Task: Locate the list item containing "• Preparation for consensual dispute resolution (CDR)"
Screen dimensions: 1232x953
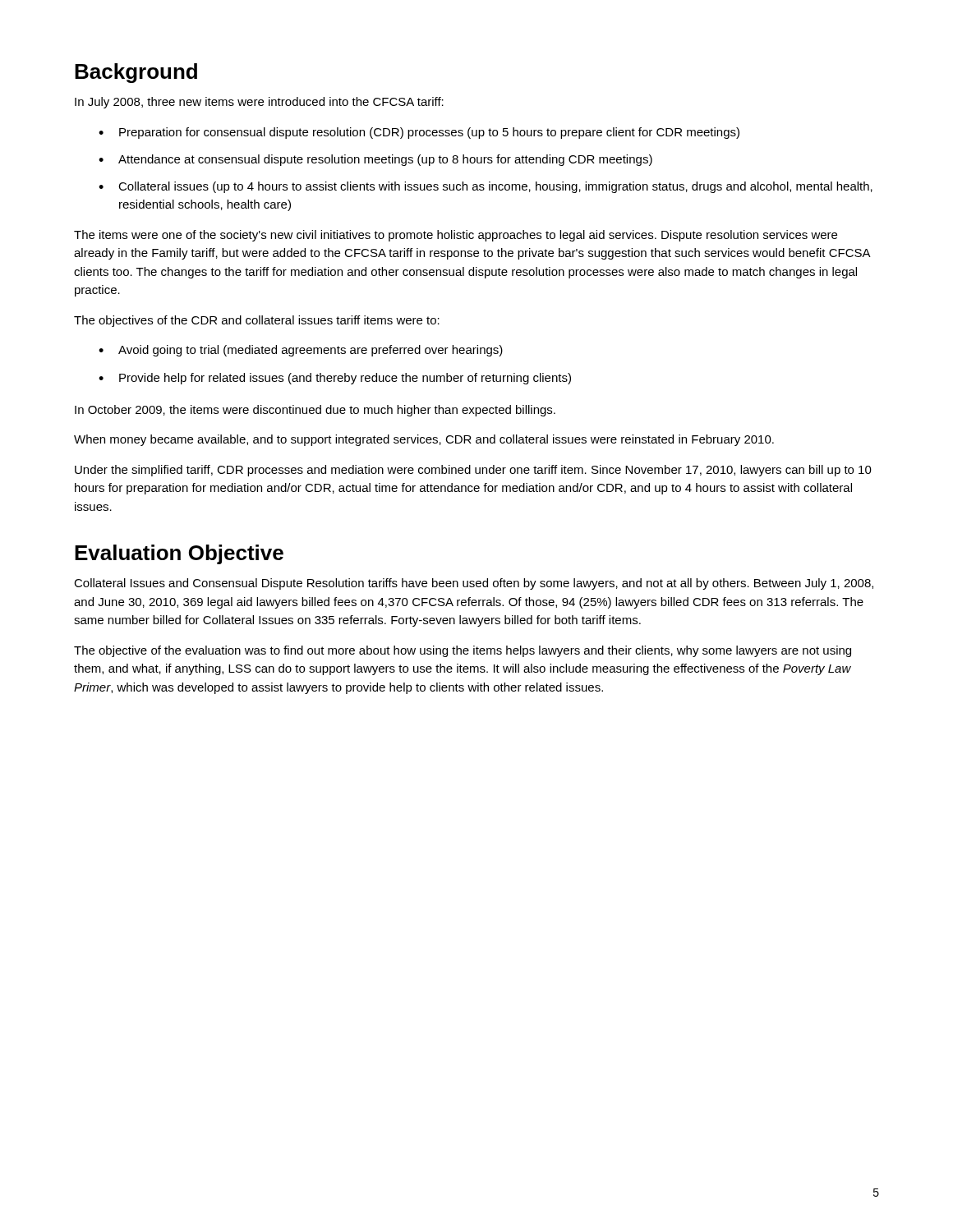Action: tap(489, 133)
